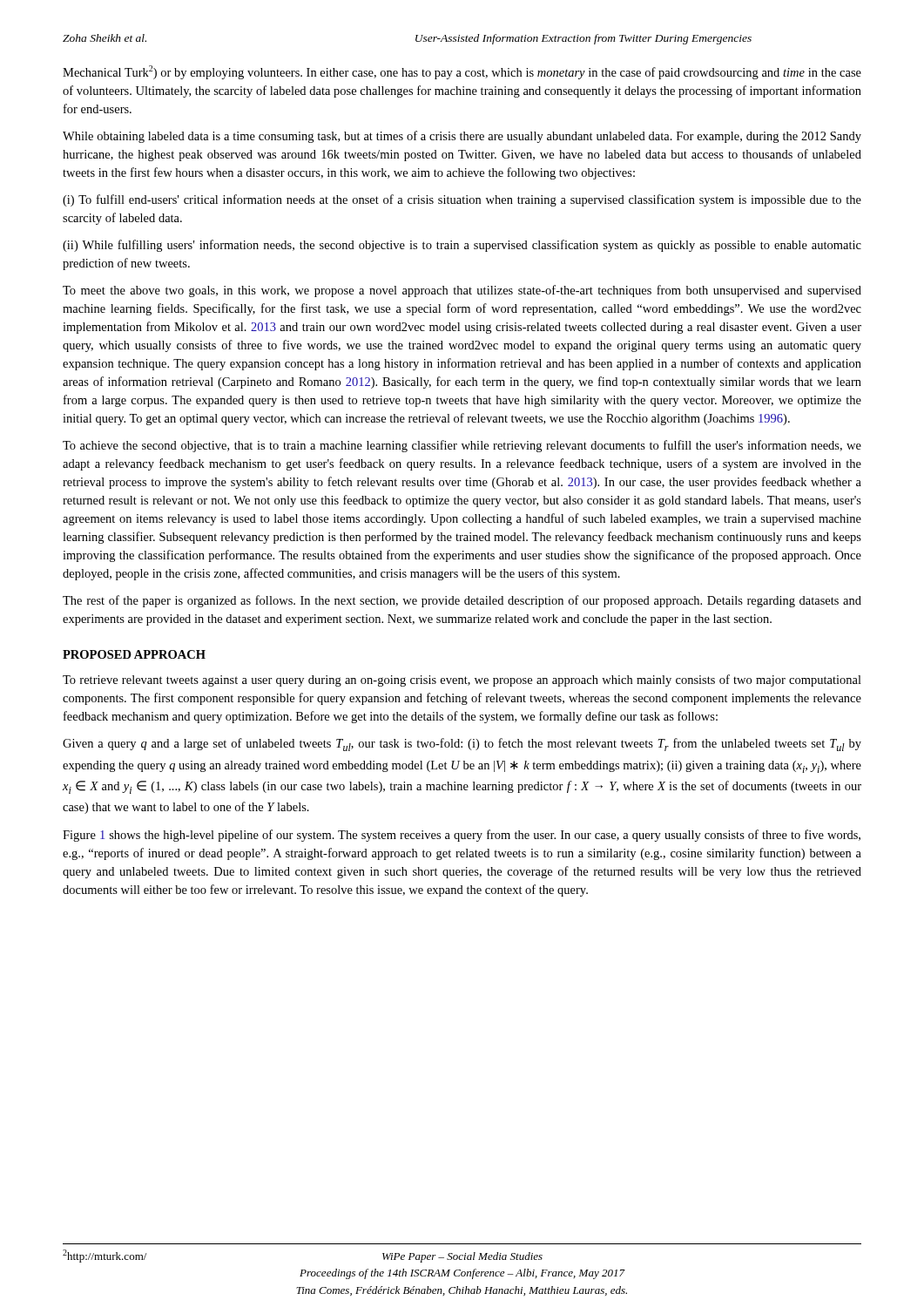This screenshot has width=924, height=1307.
Task: Select the block starting "(ii) While fulfilling"
Action: click(462, 254)
